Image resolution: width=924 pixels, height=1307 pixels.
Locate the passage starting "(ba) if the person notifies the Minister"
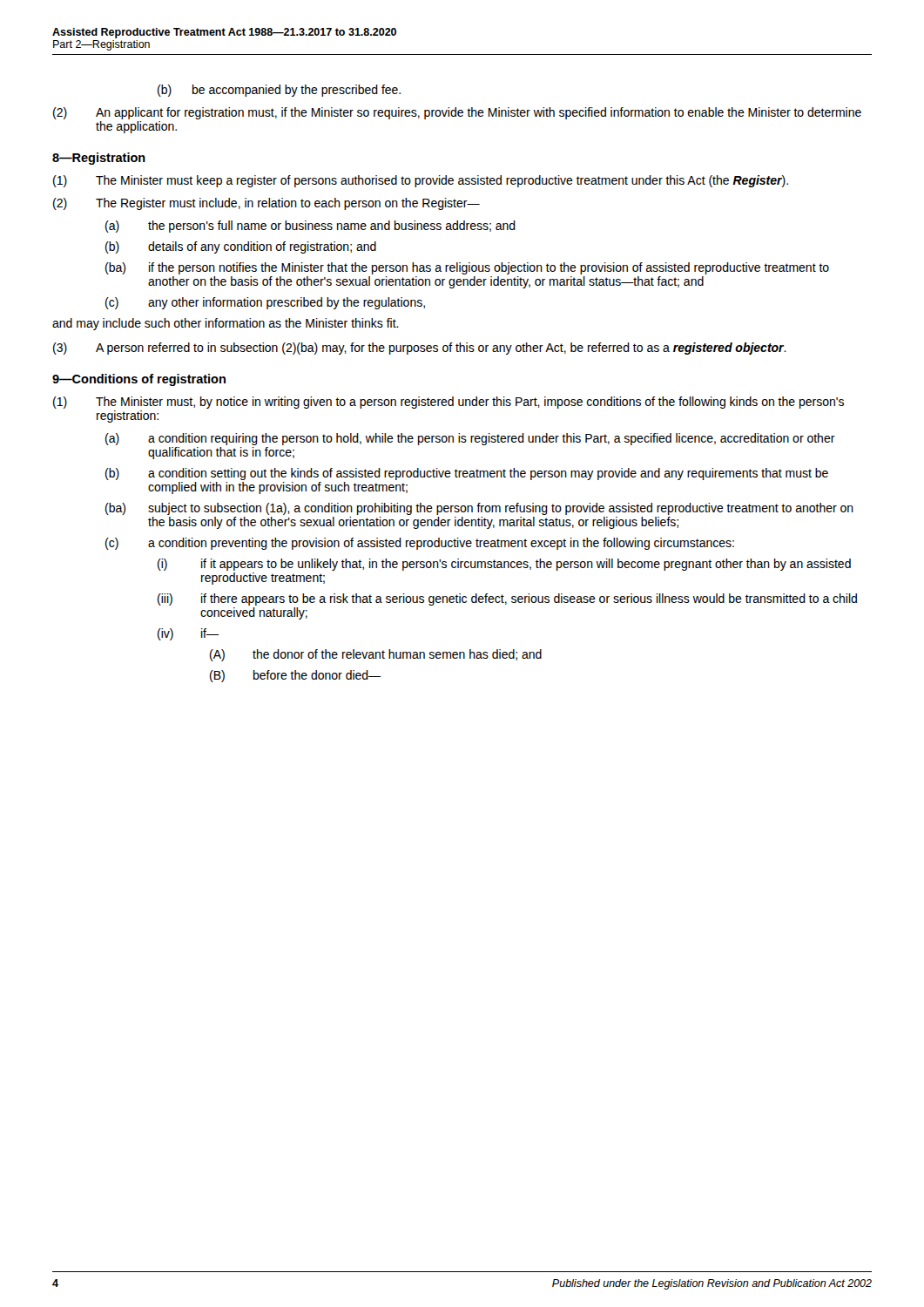[488, 274]
